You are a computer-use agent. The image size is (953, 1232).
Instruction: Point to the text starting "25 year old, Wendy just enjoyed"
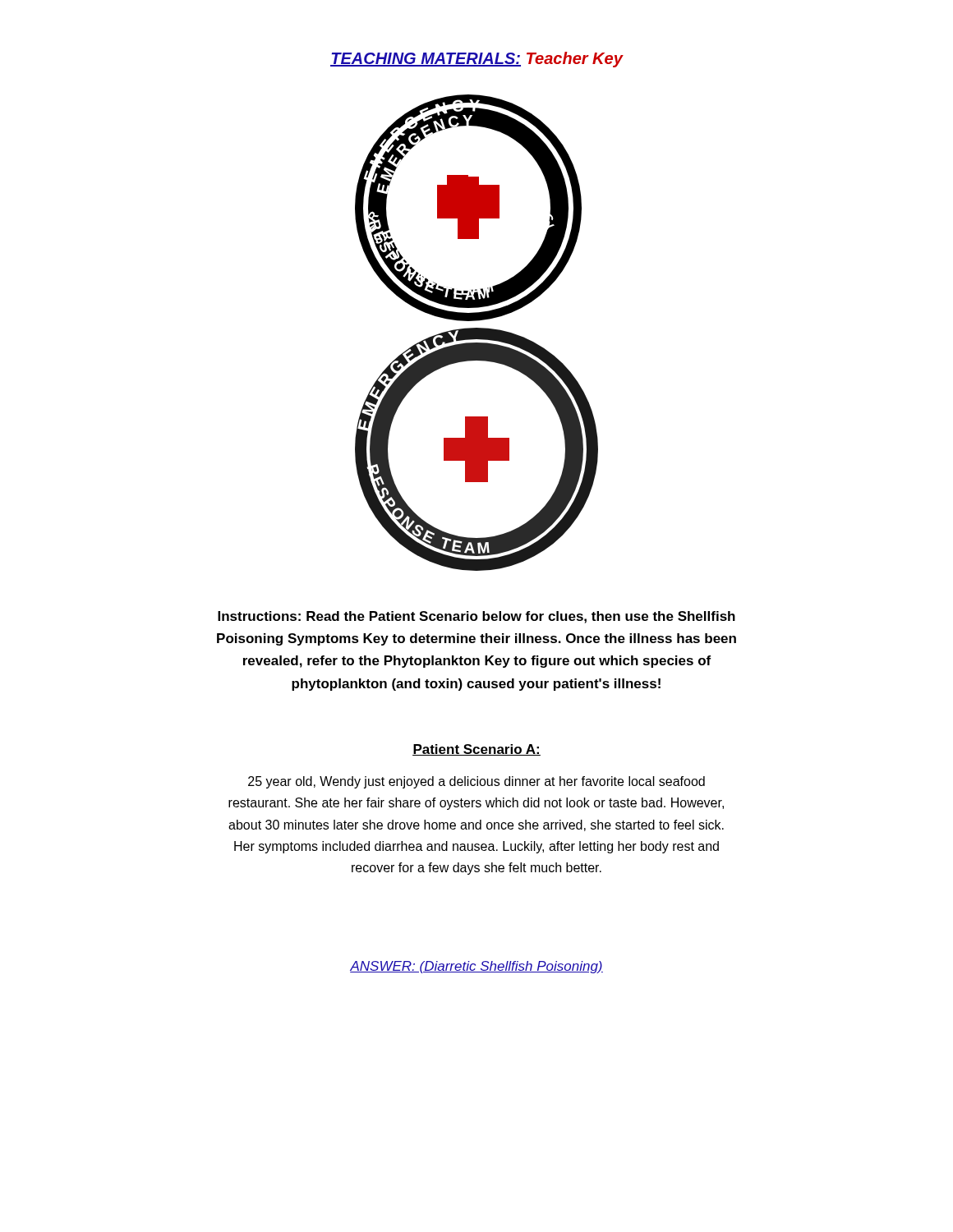(x=476, y=825)
